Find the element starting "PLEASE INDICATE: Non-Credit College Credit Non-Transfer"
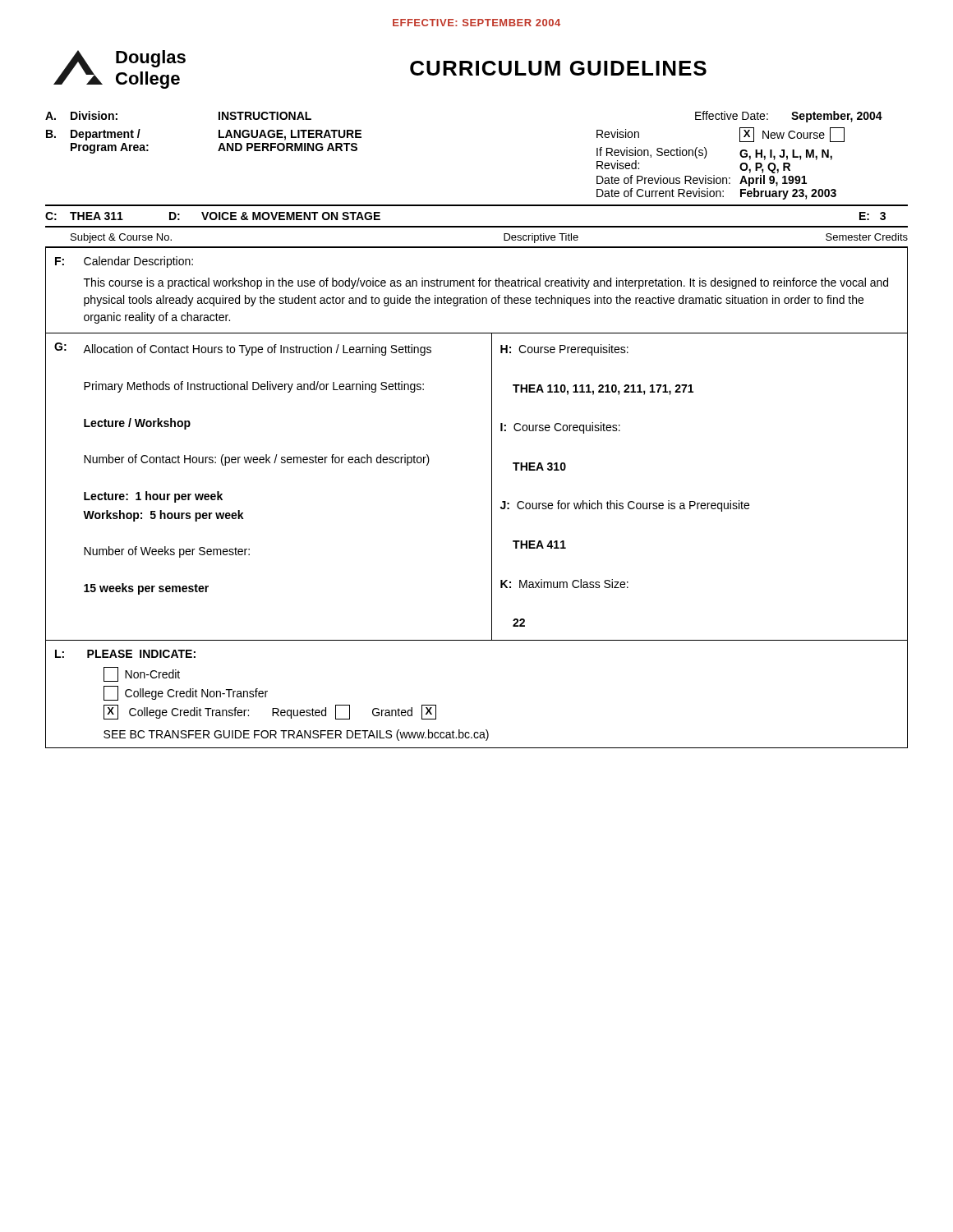The width and height of the screenshot is (953, 1232). [141, 654]
